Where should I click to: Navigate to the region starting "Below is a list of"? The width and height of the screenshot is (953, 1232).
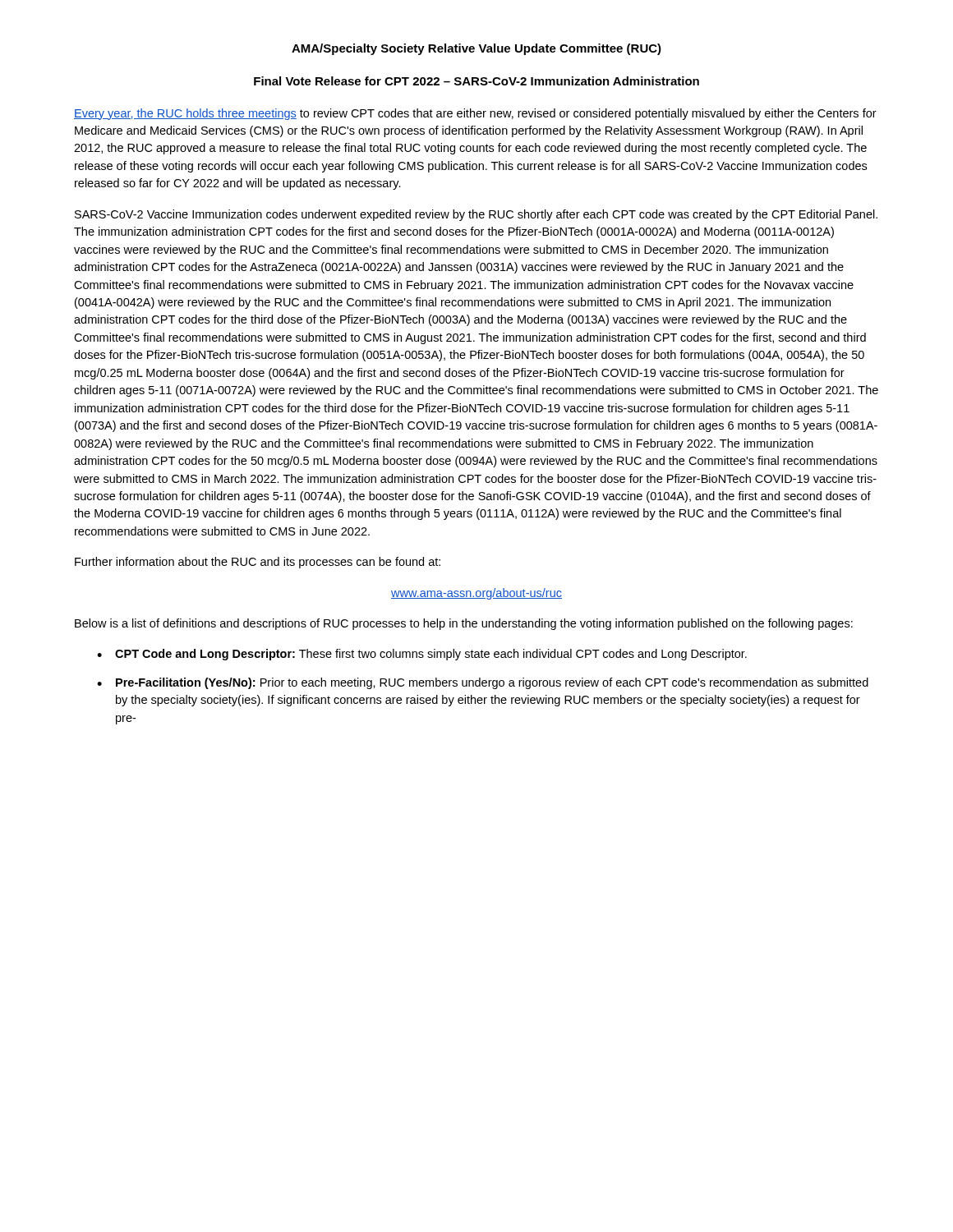(x=464, y=623)
